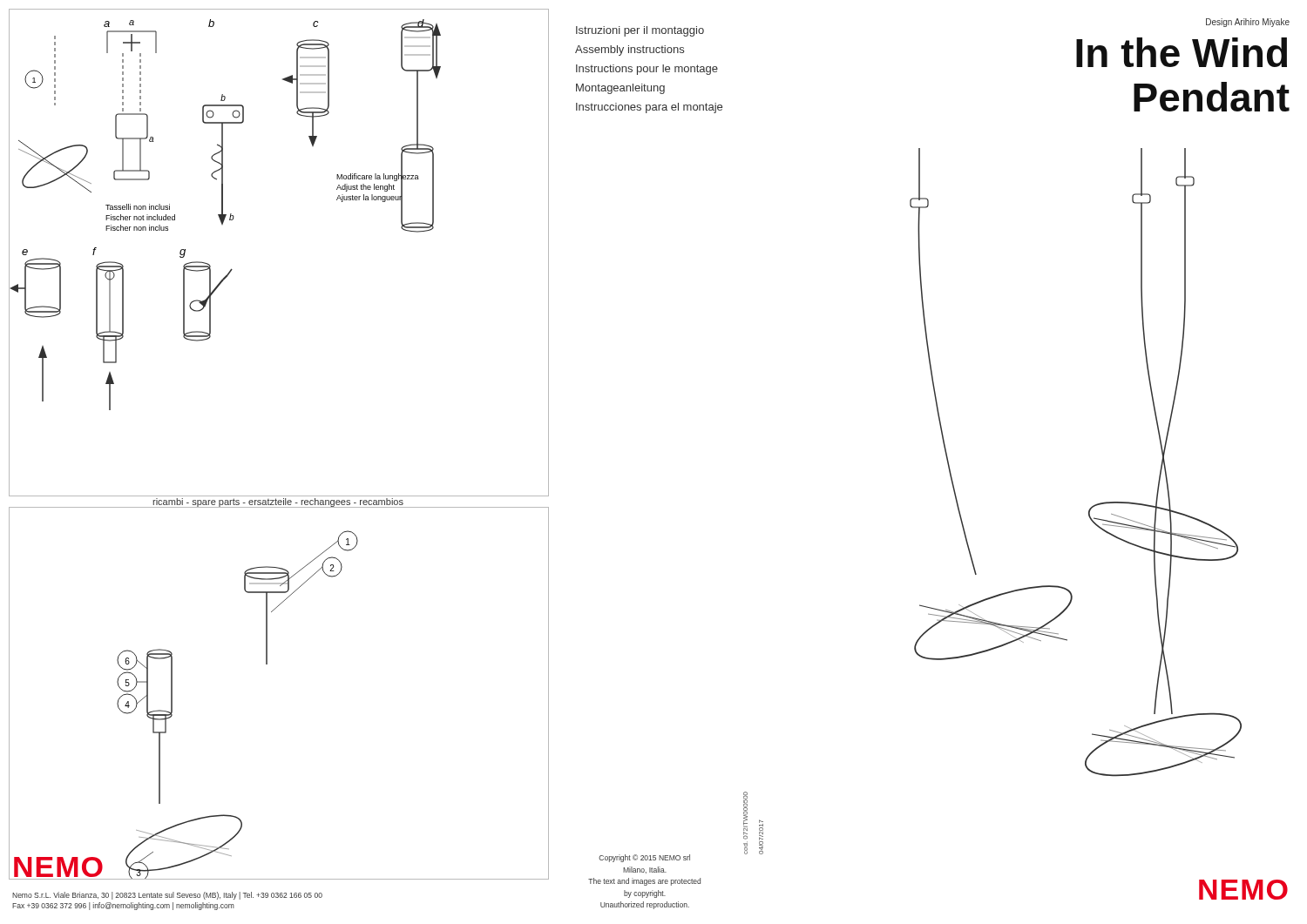Find the region starting "cod. 072ITW000500"
This screenshot has height=924, width=1307.
coord(745,823)
